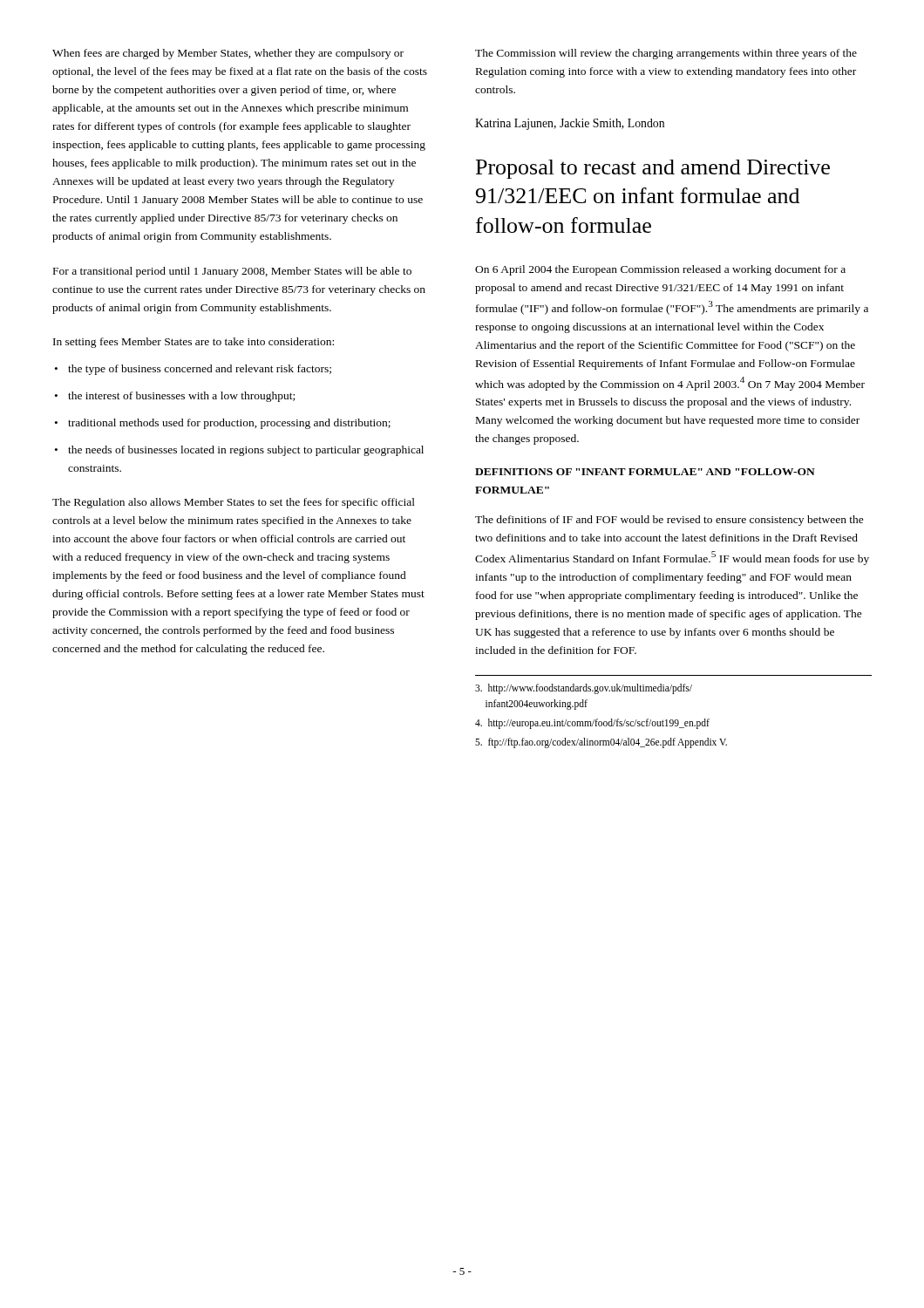924x1308 pixels.
Task: Click the passage that begins "the needs of businesses located in regions"
Action: click(246, 459)
